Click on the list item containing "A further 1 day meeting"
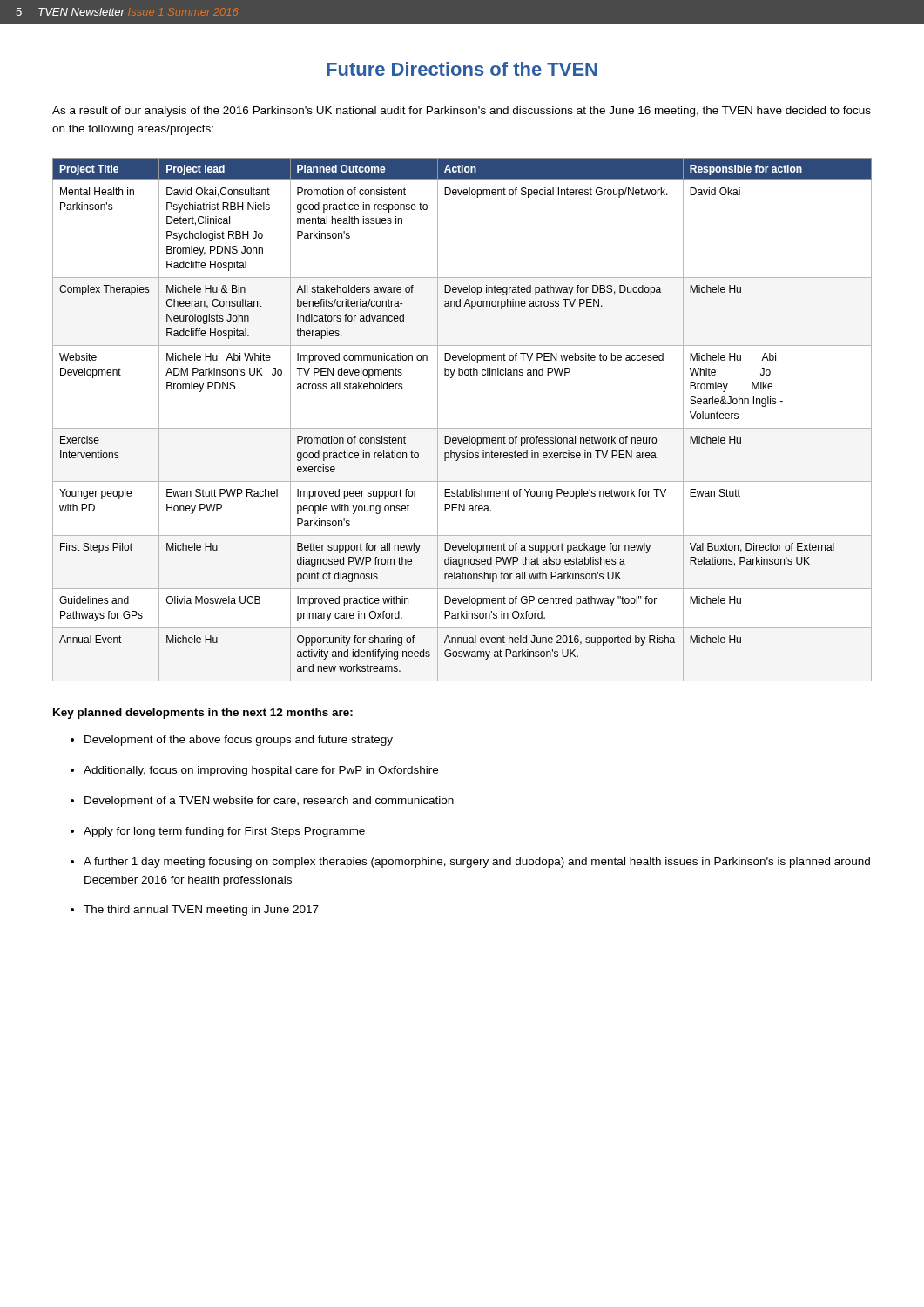 point(477,870)
